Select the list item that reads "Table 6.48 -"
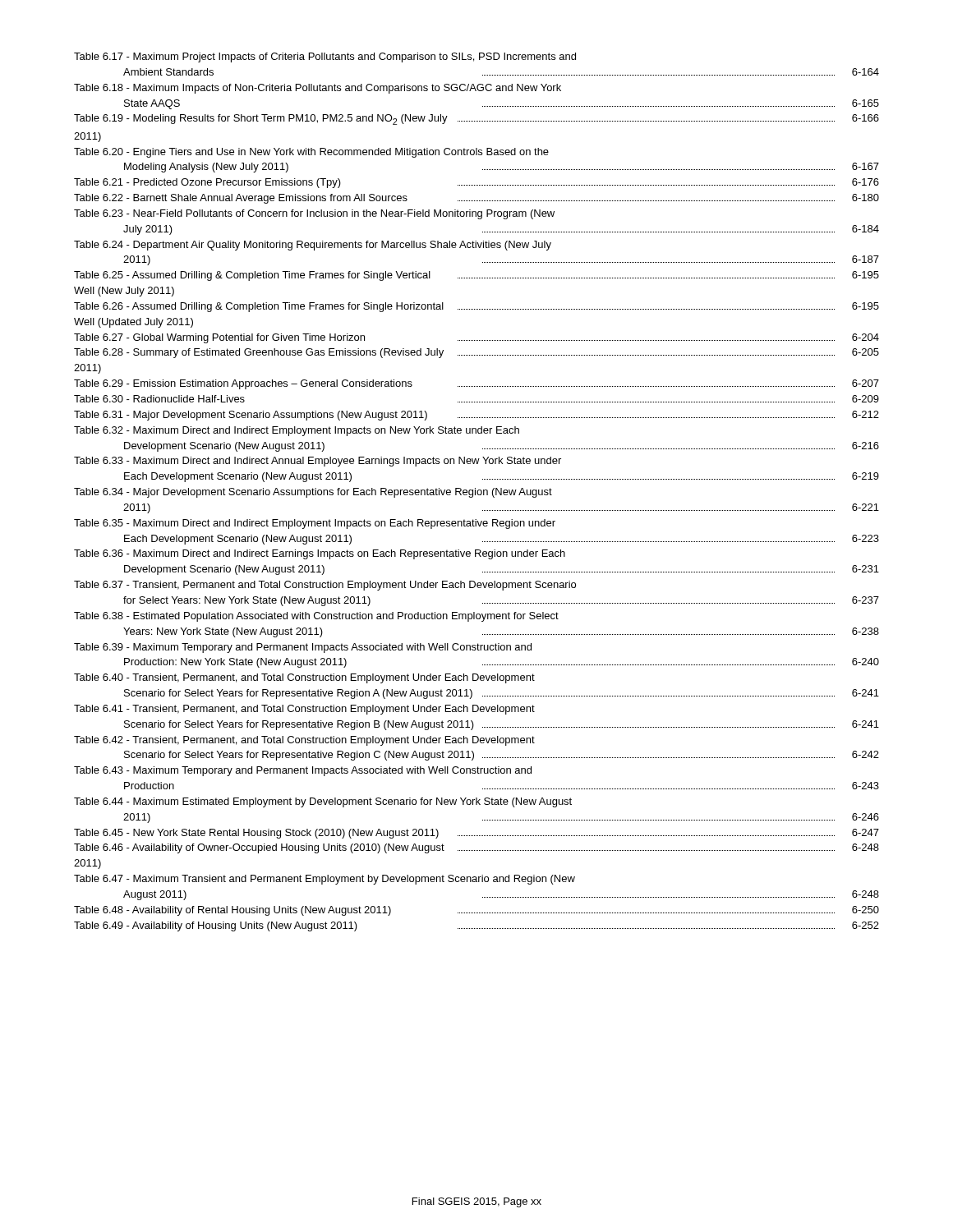 click(x=476, y=910)
